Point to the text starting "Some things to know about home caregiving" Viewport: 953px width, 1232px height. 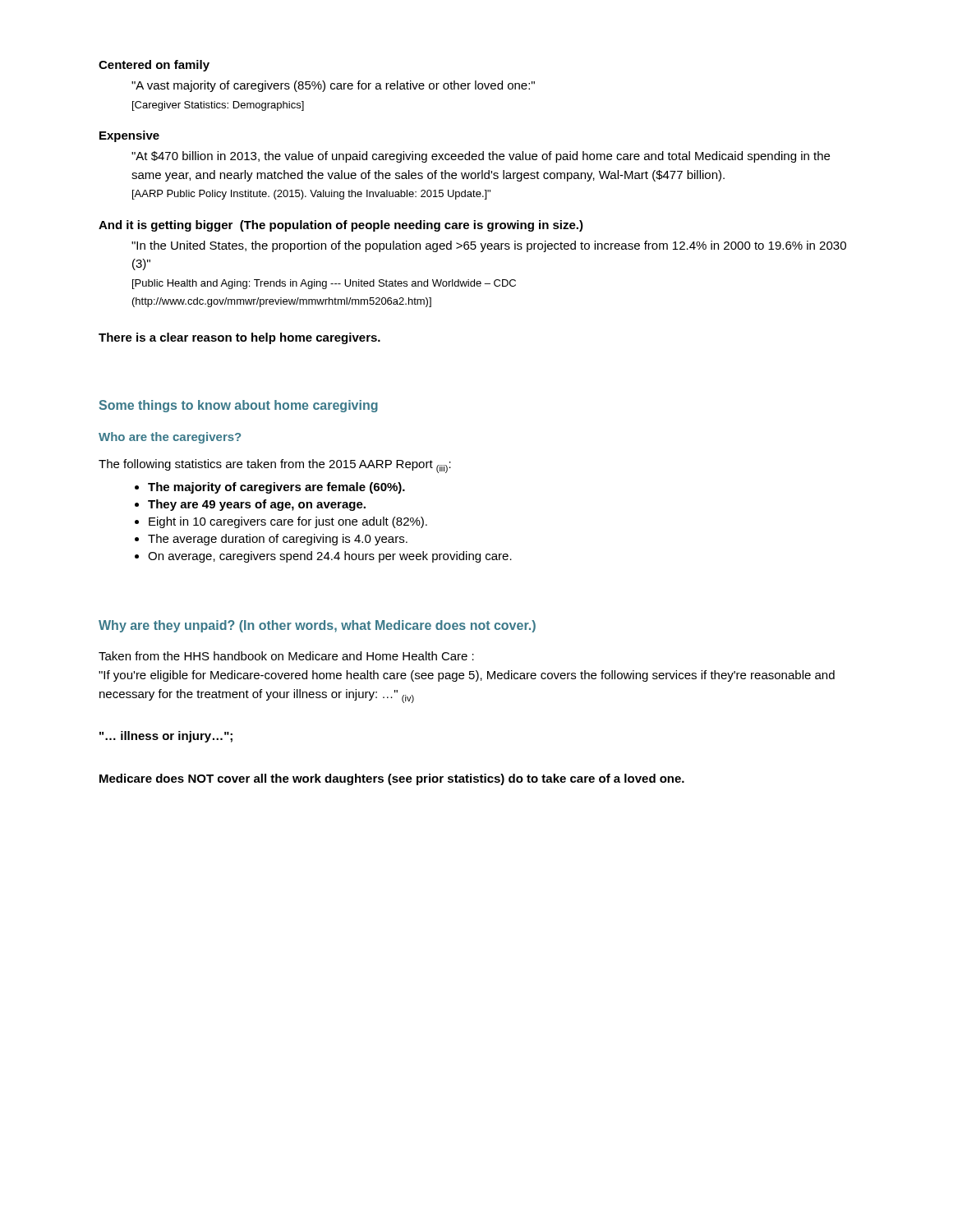(x=238, y=405)
